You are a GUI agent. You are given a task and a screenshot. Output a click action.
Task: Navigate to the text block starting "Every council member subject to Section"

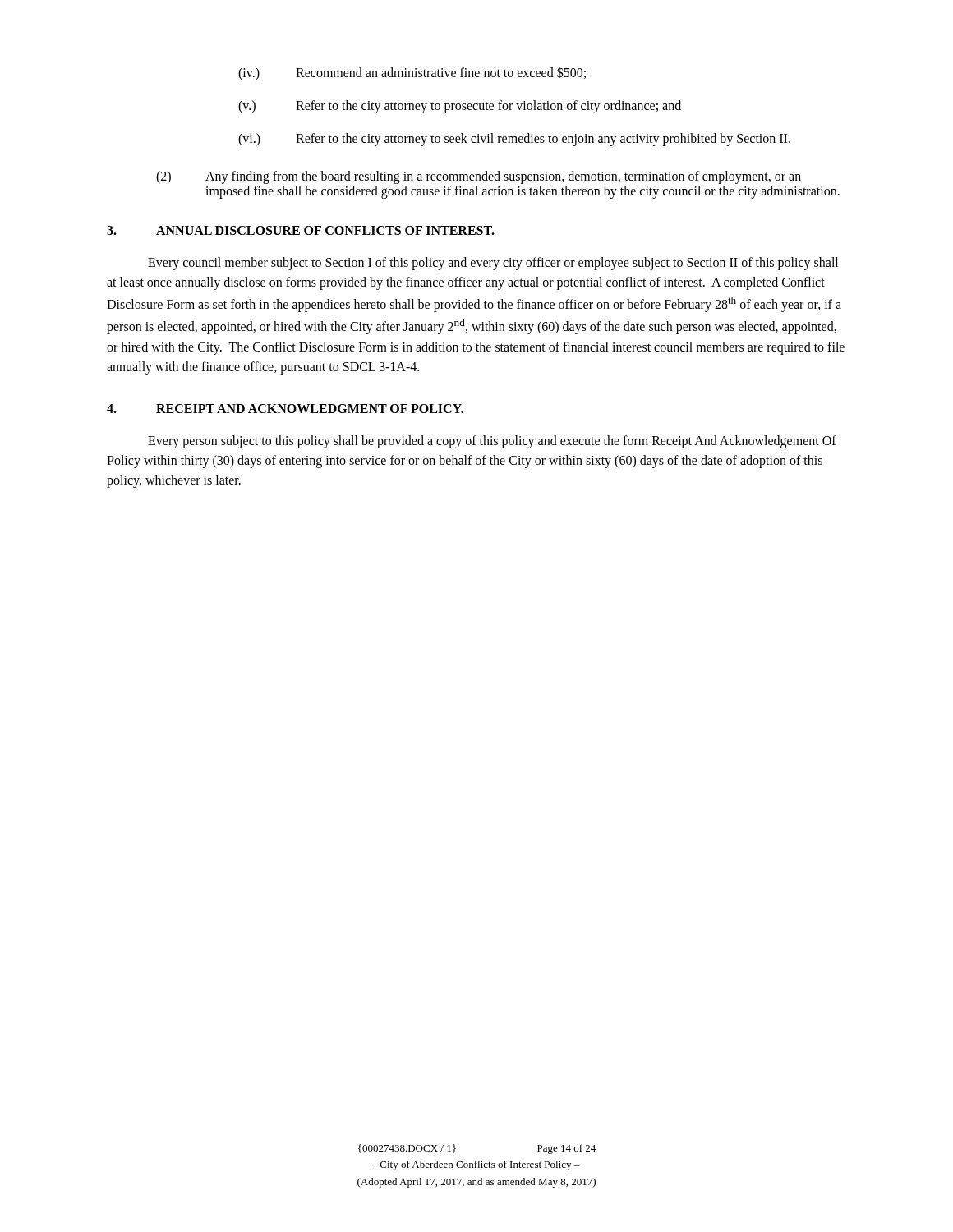click(x=476, y=314)
